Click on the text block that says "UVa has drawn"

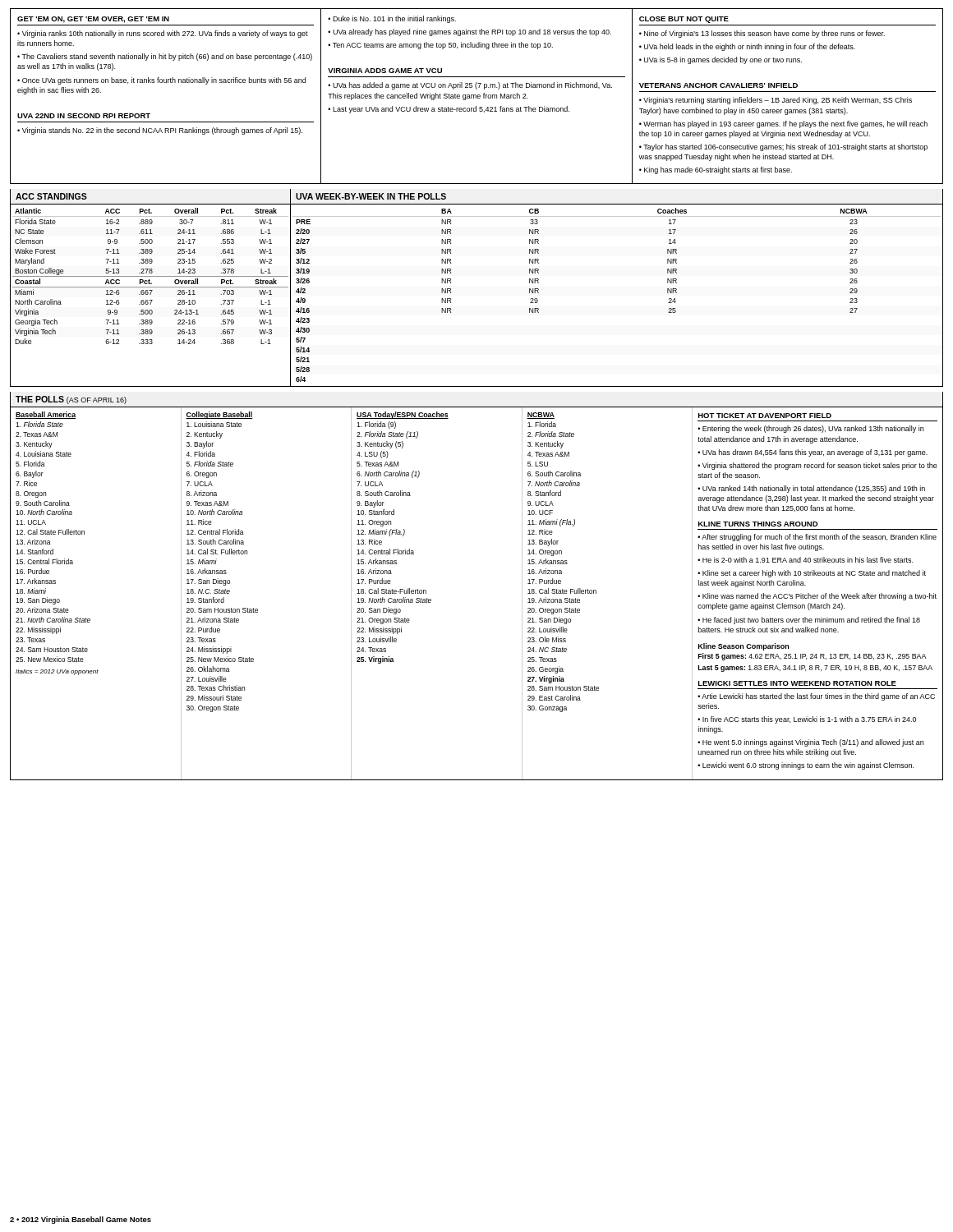[815, 452]
